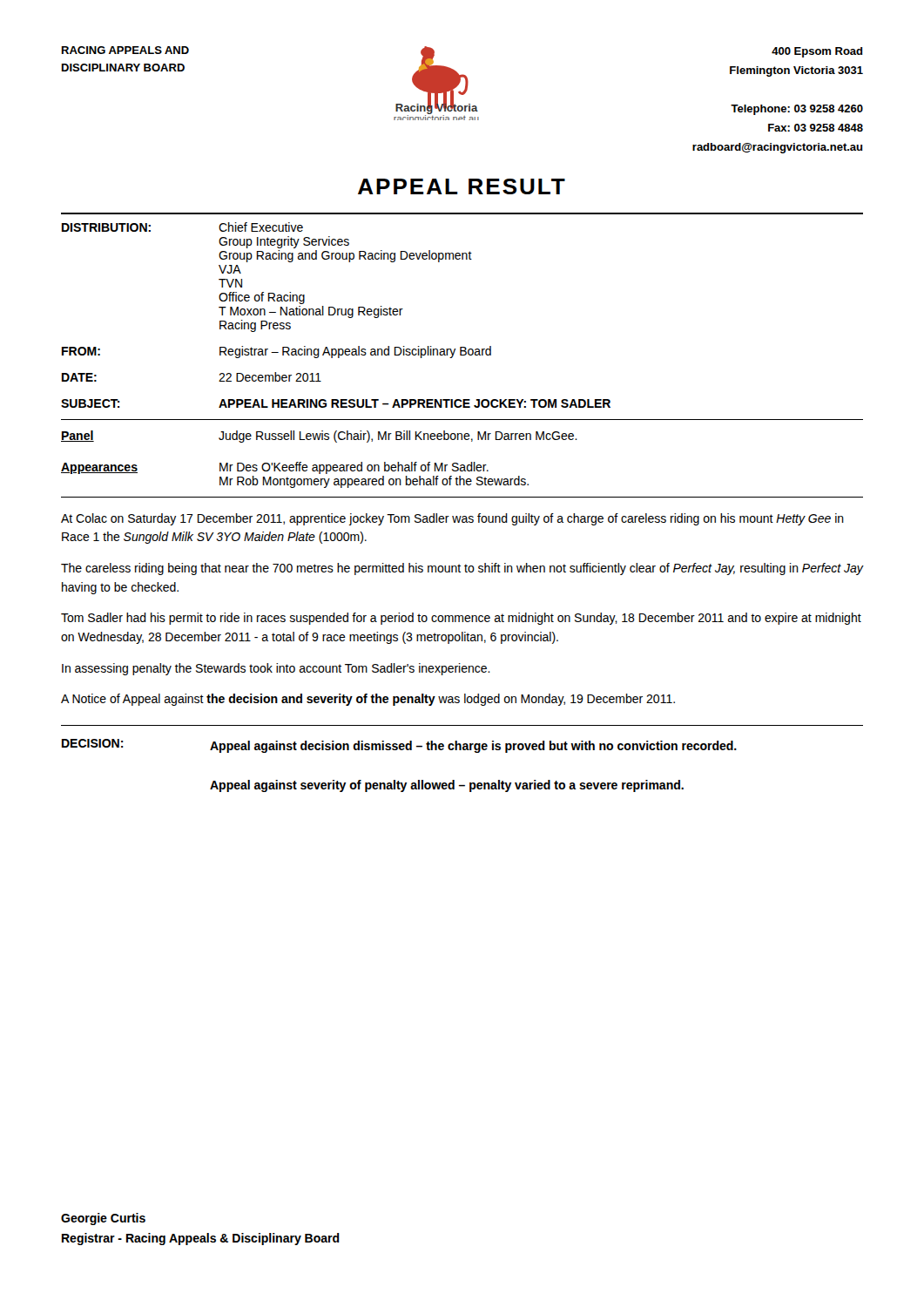Image resolution: width=924 pixels, height=1307 pixels.
Task: Locate the logo
Action: (436, 81)
